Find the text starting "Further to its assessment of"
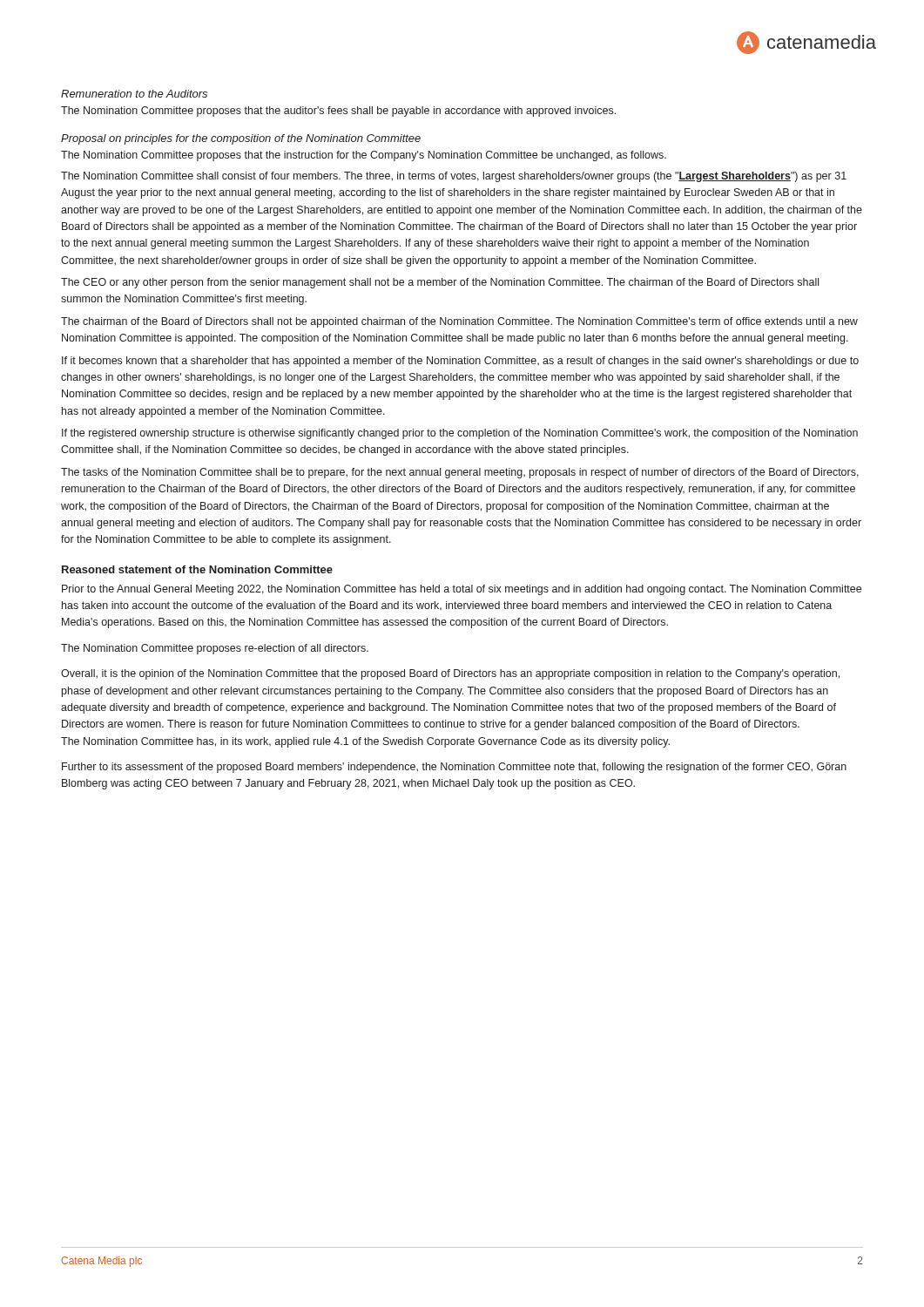Image resolution: width=924 pixels, height=1307 pixels. click(454, 775)
